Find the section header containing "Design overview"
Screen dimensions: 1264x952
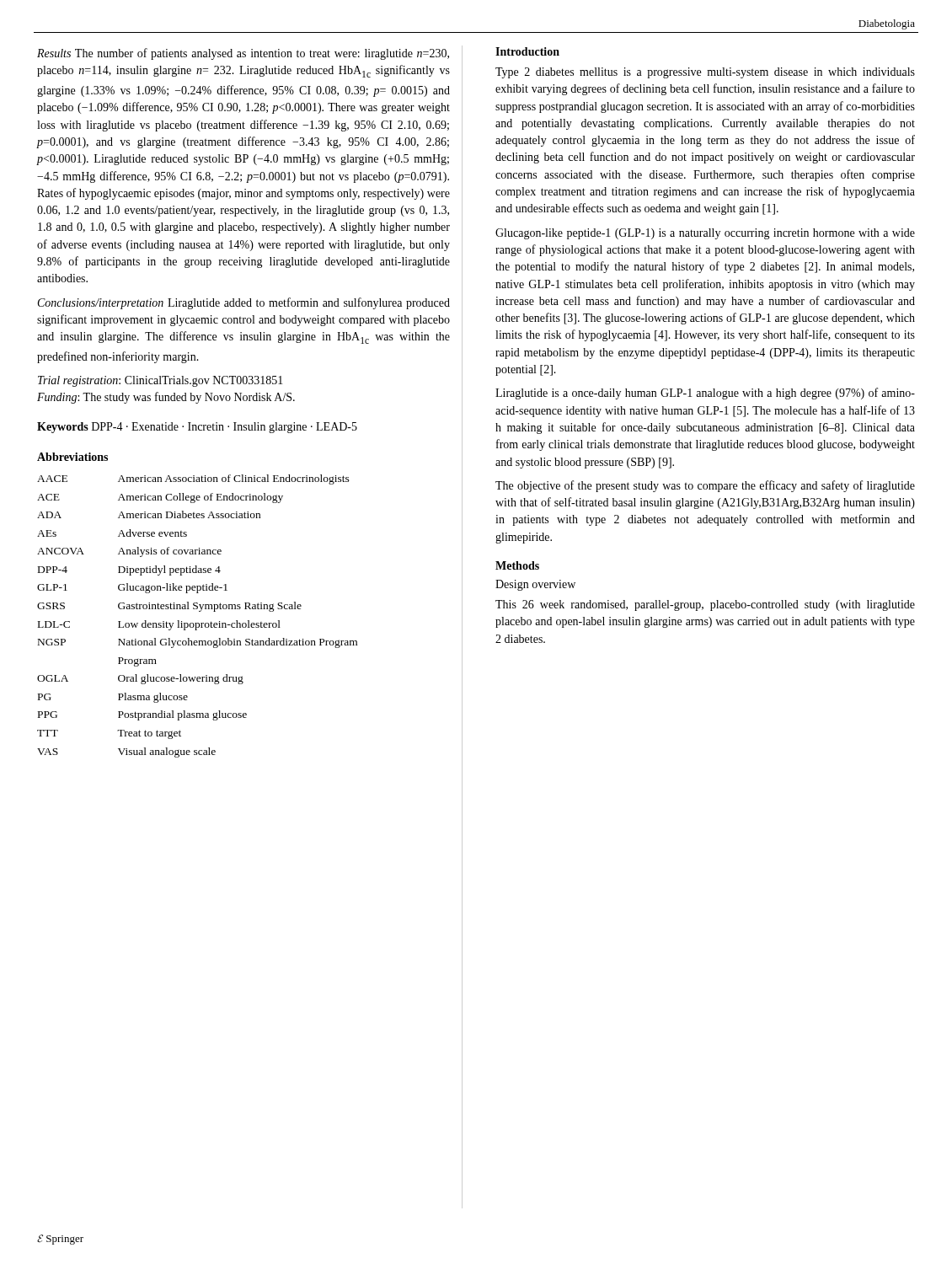click(x=536, y=584)
